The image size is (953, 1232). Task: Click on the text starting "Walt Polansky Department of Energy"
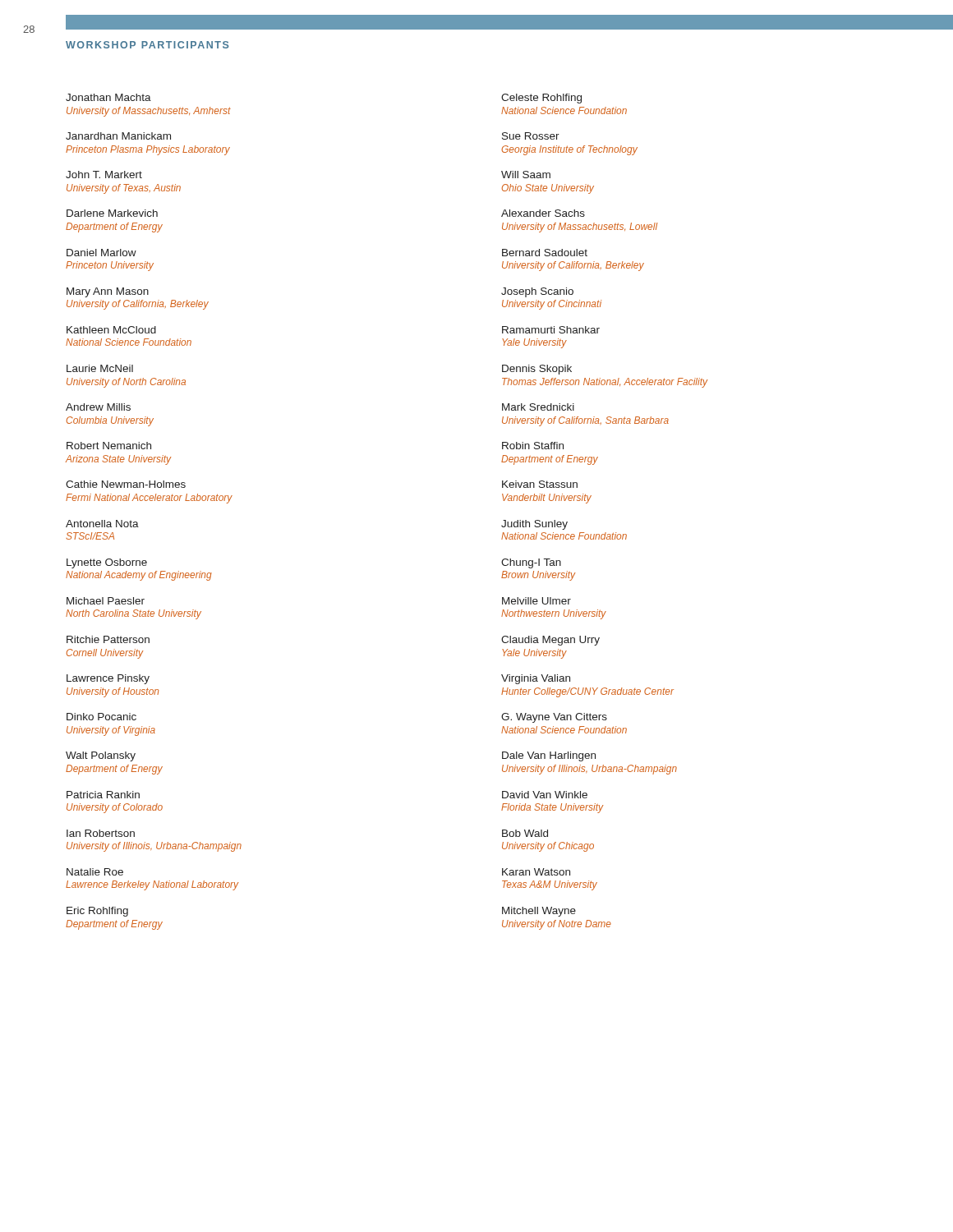pyautogui.click(x=101, y=756)
